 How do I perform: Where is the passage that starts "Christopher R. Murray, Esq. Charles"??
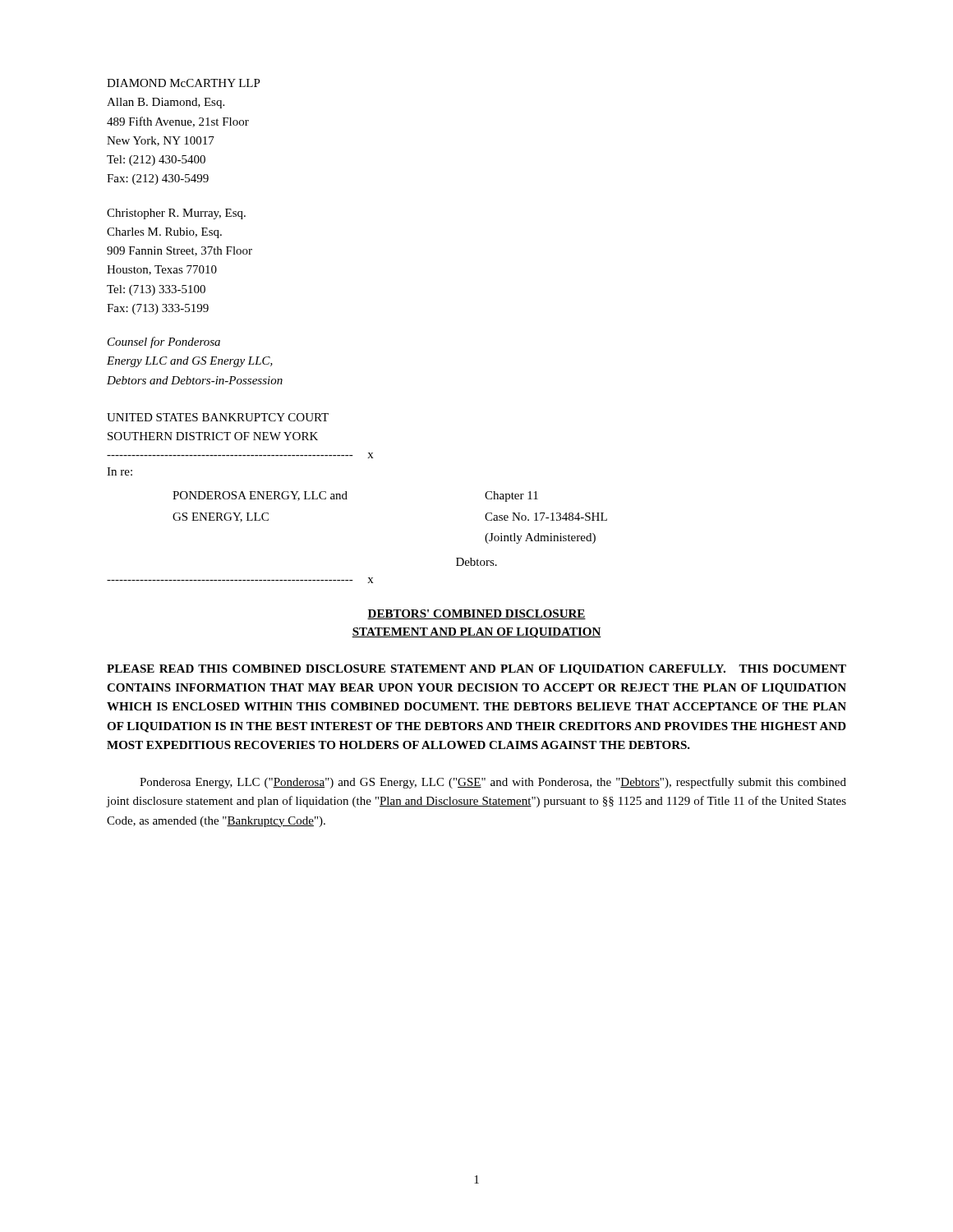[x=180, y=260]
